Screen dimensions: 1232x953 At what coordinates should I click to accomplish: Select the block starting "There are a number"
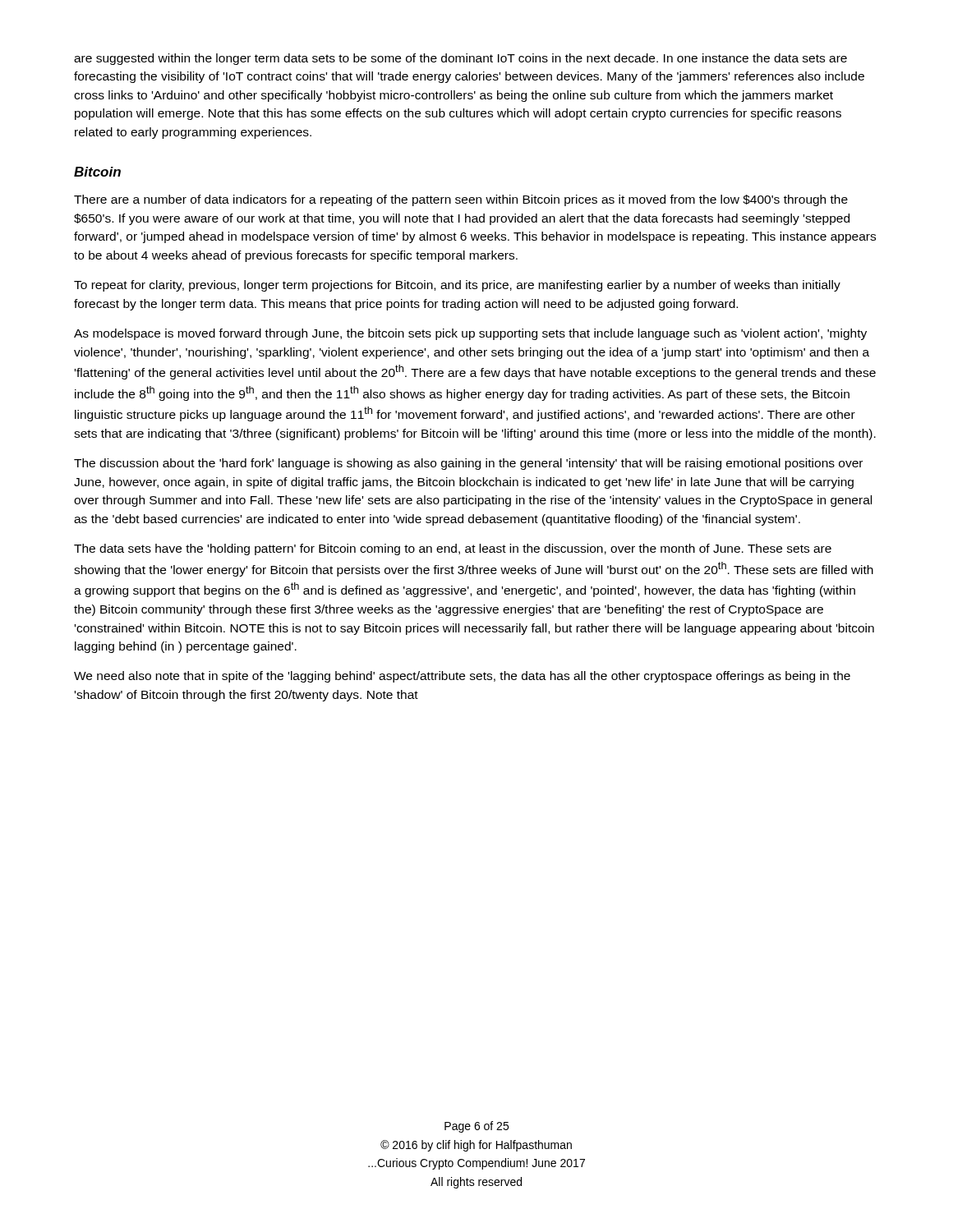click(x=476, y=228)
